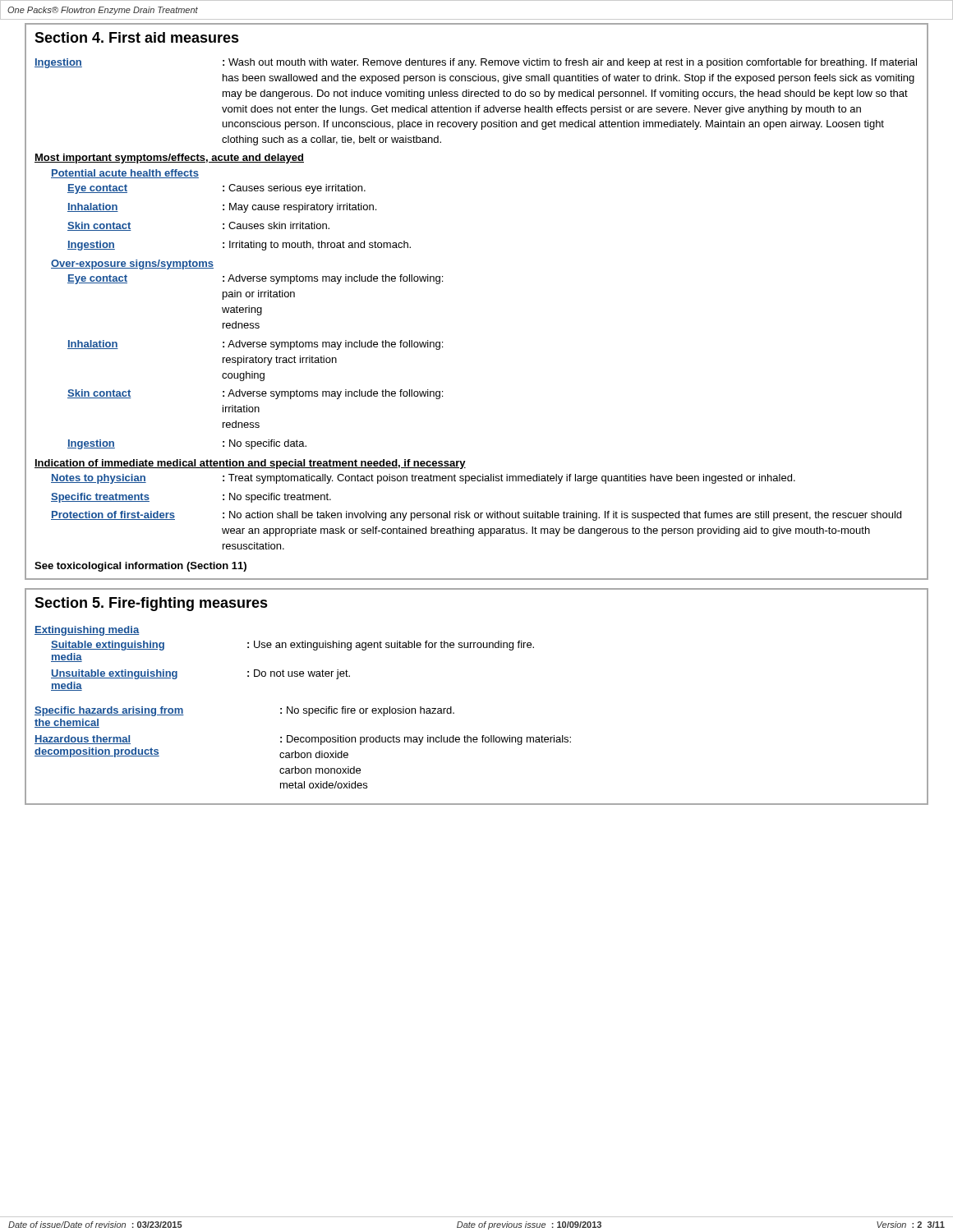Point to the block beginning "Unsuitable extinguishingmedia : Do not"
953x1232 pixels.
pos(92,674)
